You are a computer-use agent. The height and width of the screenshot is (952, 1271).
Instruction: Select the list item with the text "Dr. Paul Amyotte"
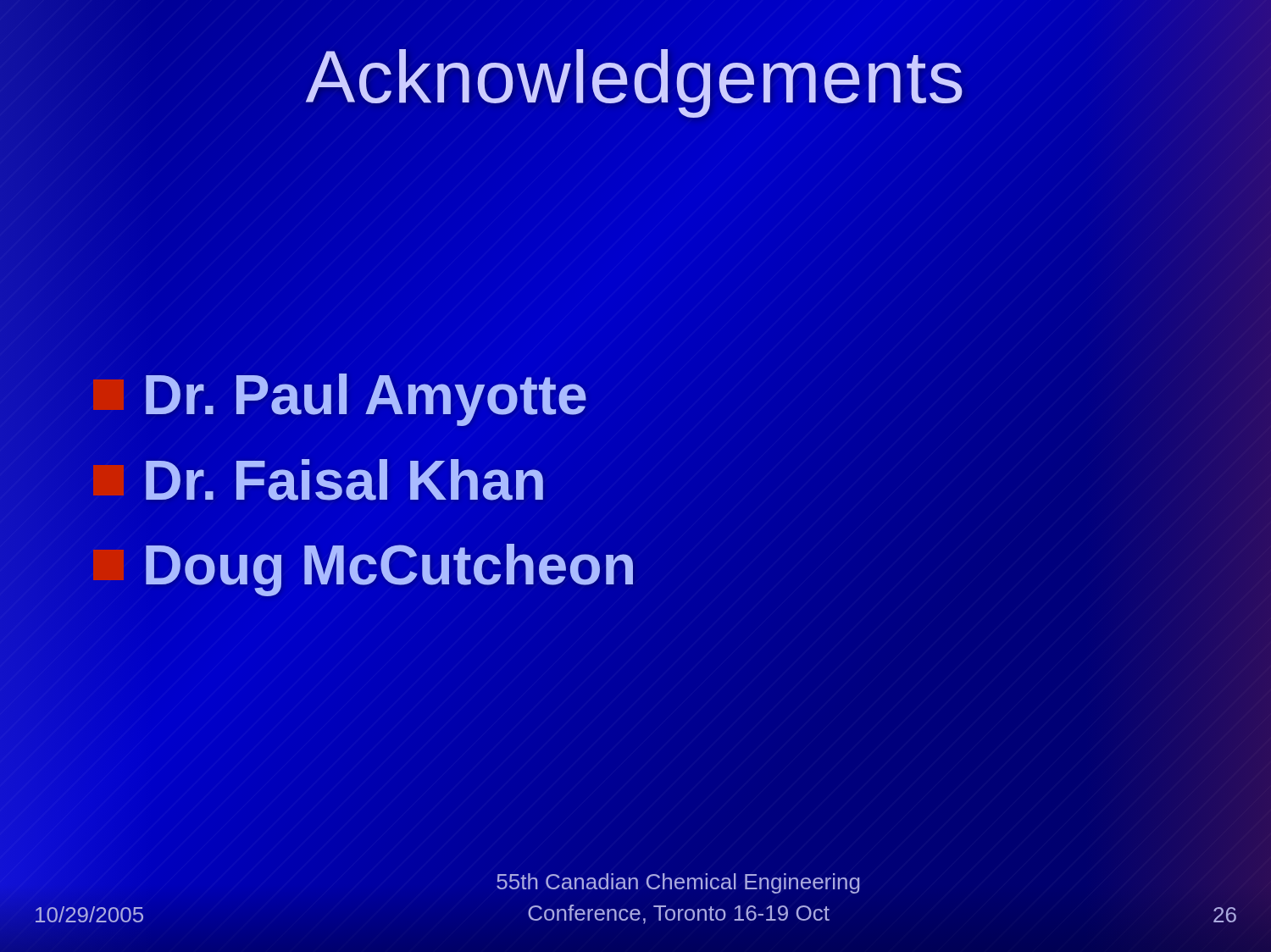click(x=341, y=395)
